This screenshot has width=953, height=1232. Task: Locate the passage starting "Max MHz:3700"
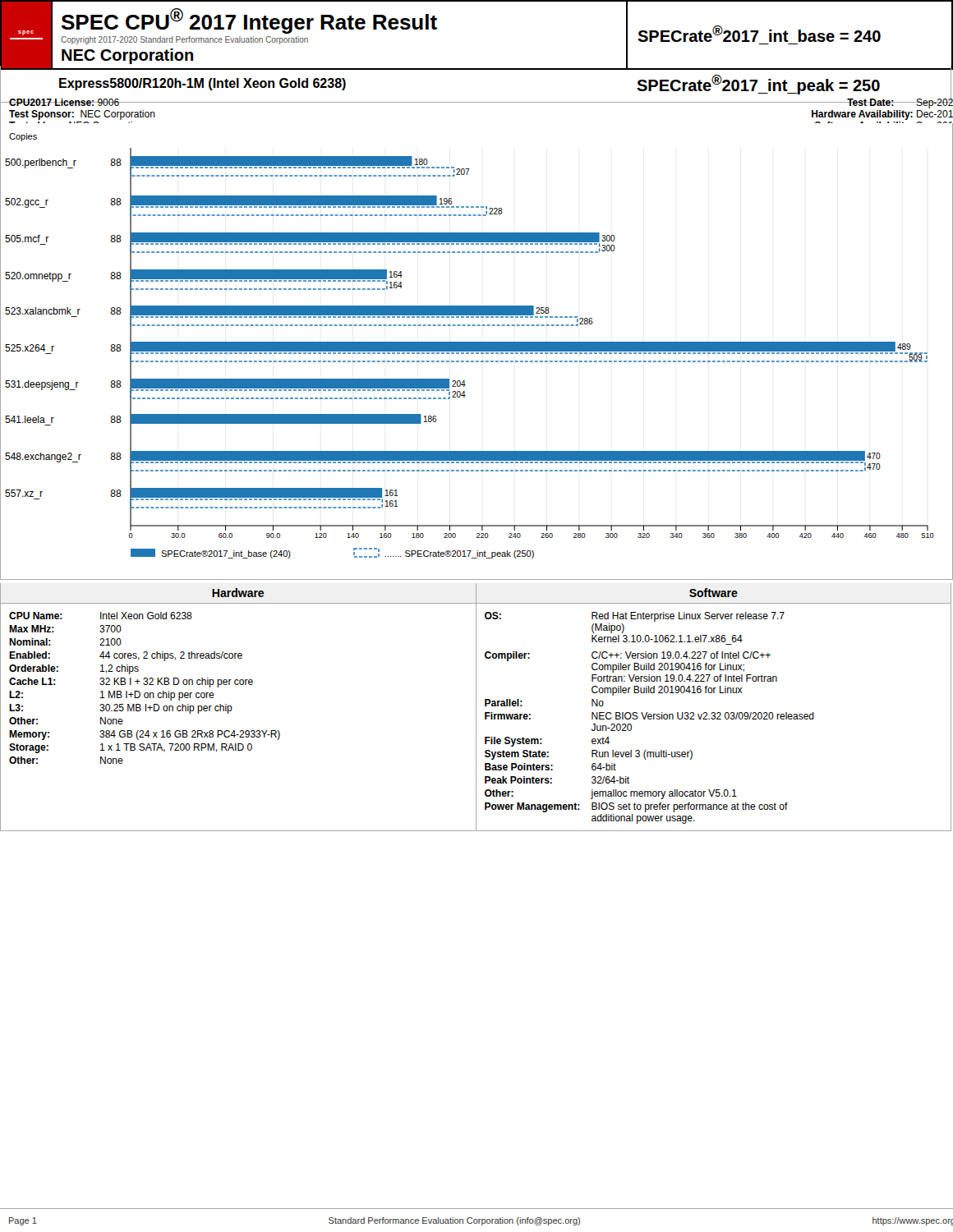(x=65, y=629)
